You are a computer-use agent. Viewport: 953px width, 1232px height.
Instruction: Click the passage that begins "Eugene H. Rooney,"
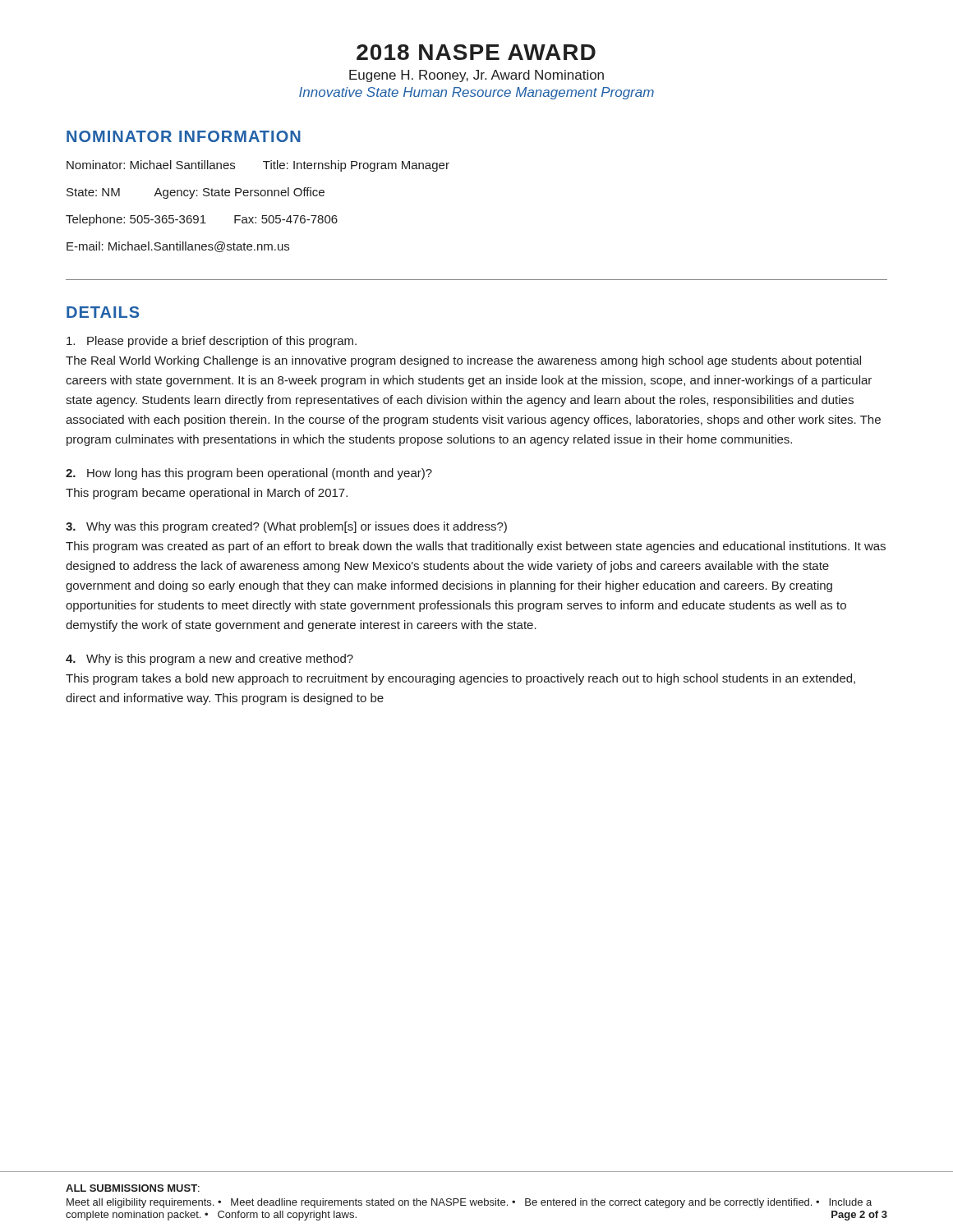coord(476,76)
